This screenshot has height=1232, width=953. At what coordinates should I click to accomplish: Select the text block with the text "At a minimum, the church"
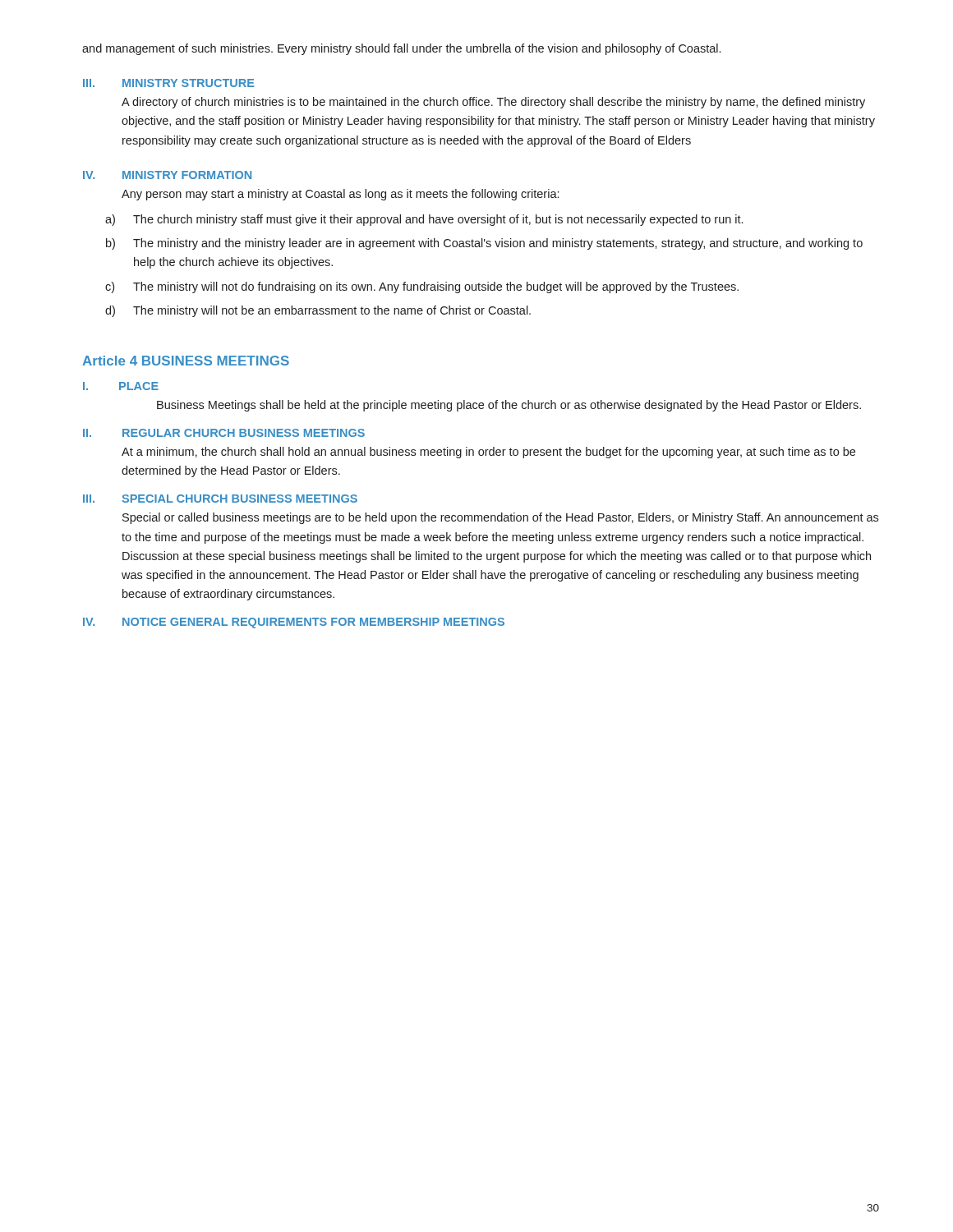tap(489, 461)
